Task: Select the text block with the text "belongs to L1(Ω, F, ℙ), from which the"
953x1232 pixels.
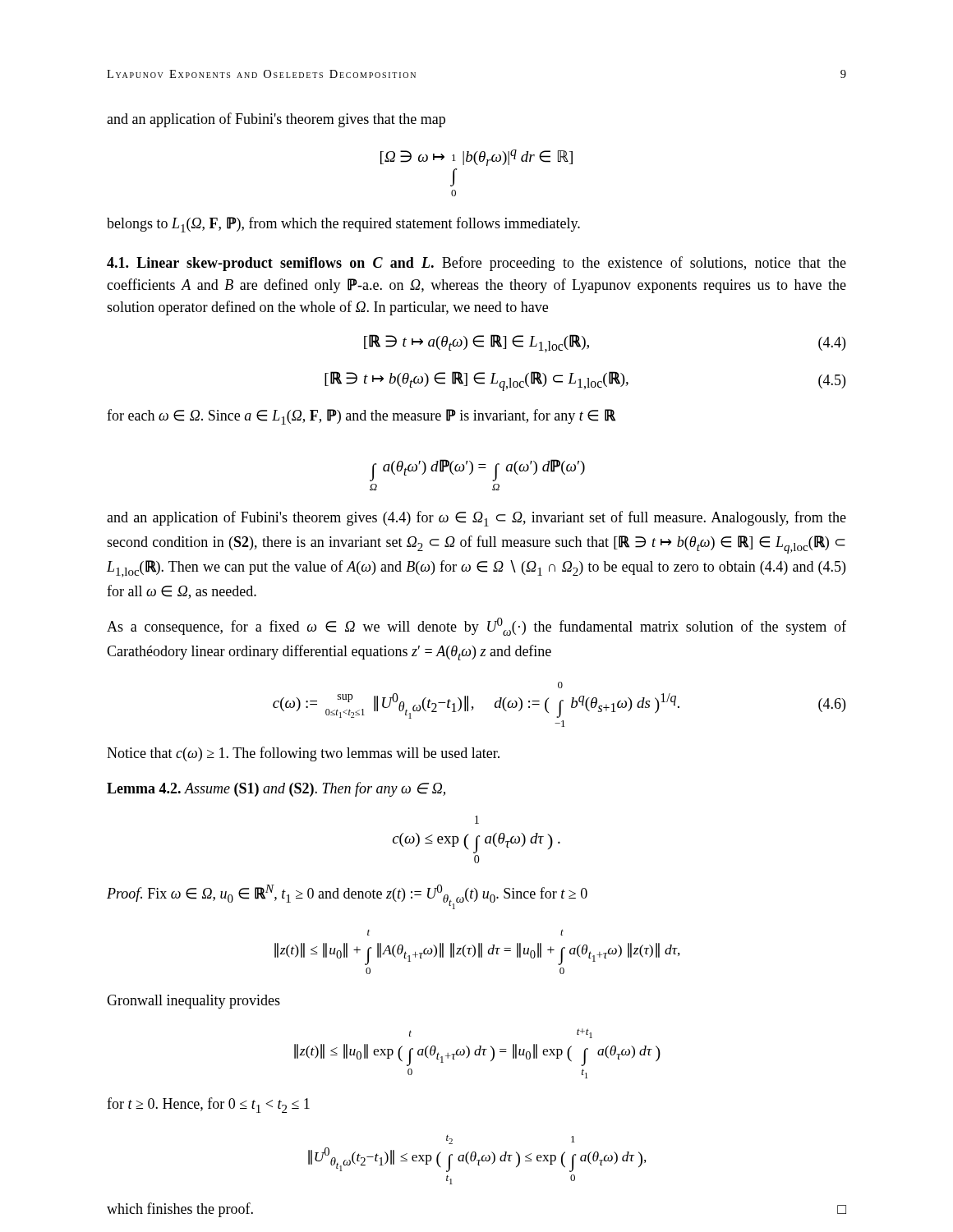Action: (476, 225)
